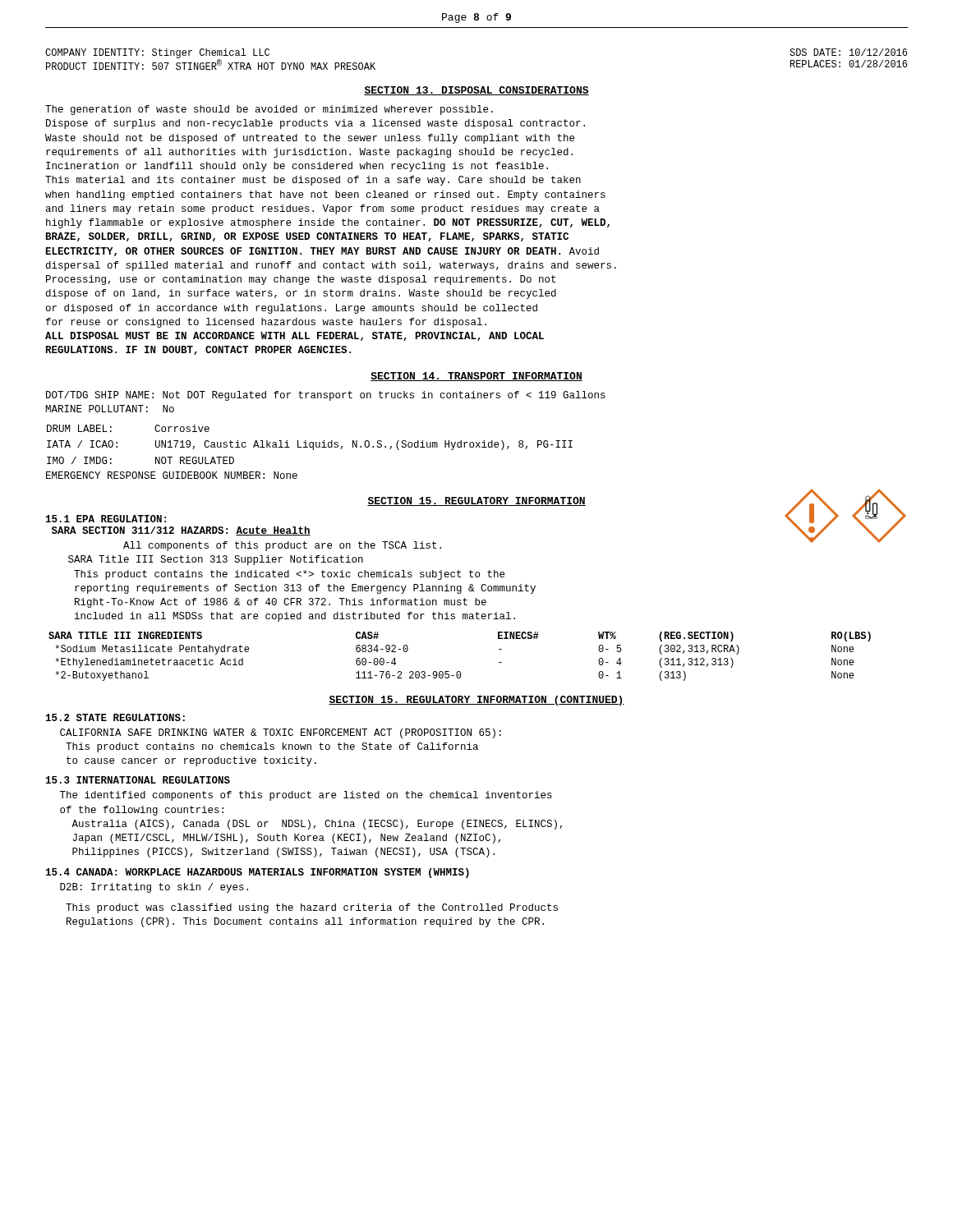
Task: Find the text block with the text "This product was classified using the hazard criteria"
Action: point(306,915)
